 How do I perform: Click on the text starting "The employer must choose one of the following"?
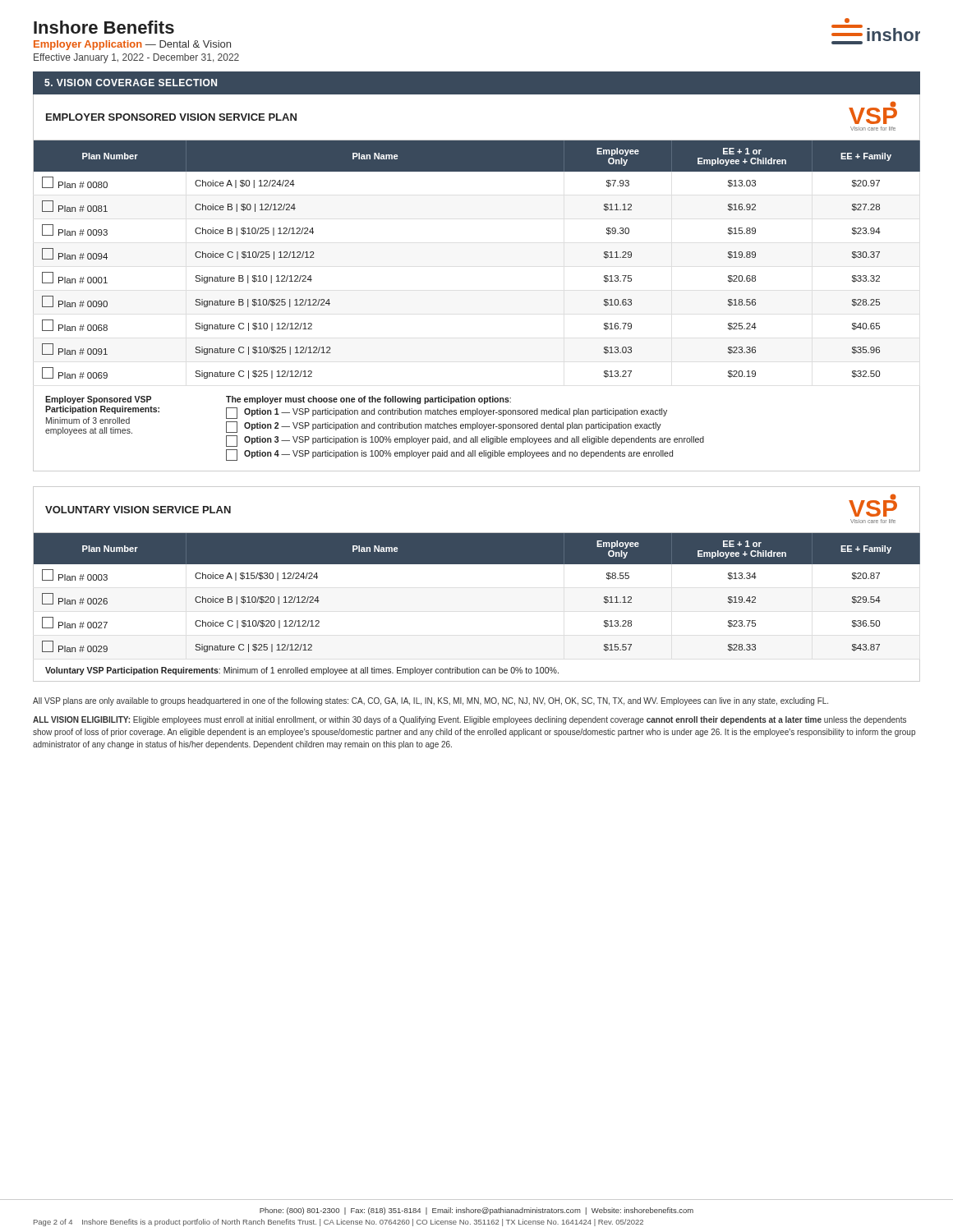click(x=567, y=428)
